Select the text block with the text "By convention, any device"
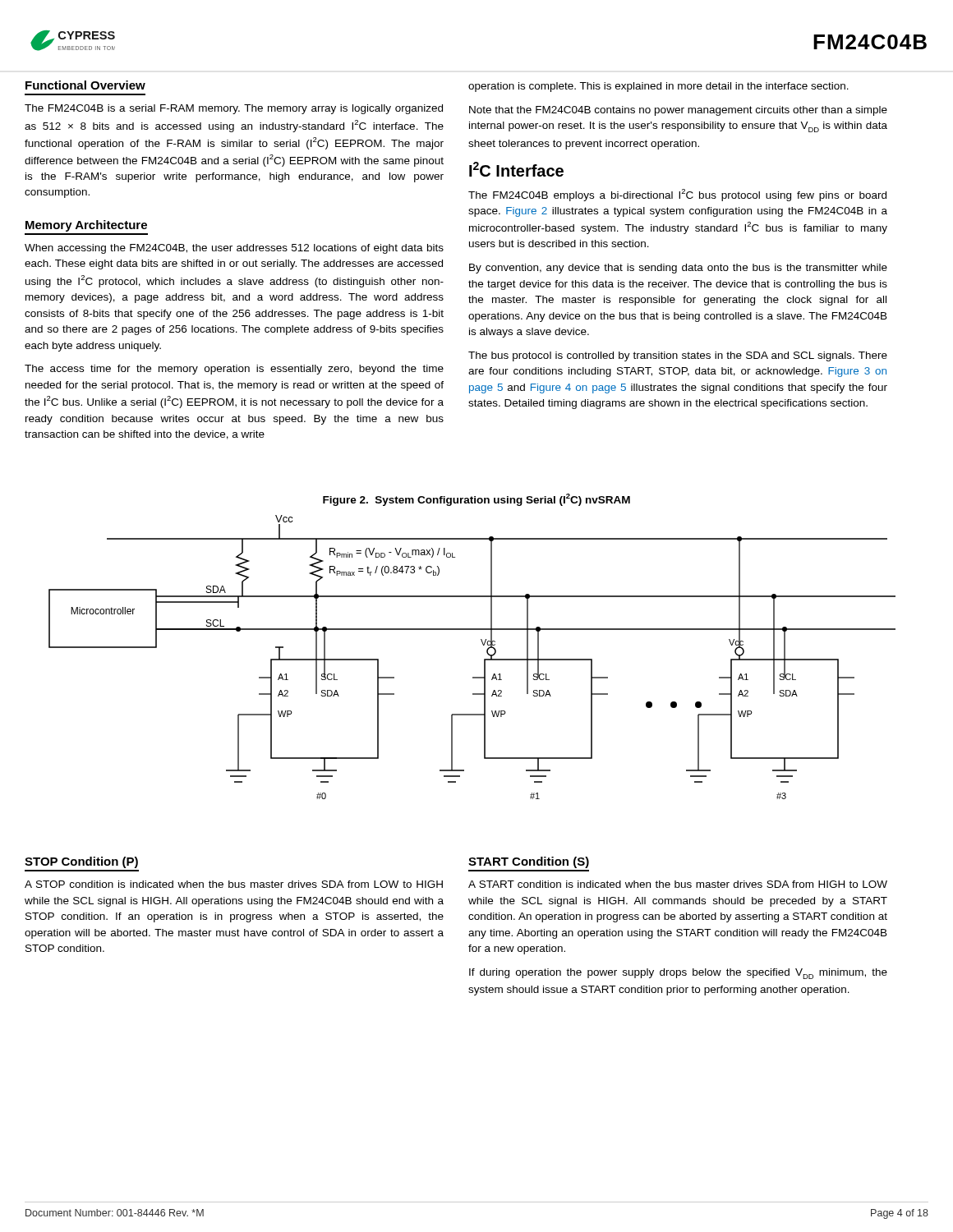The image size is (953, 1232). point(678,300)
